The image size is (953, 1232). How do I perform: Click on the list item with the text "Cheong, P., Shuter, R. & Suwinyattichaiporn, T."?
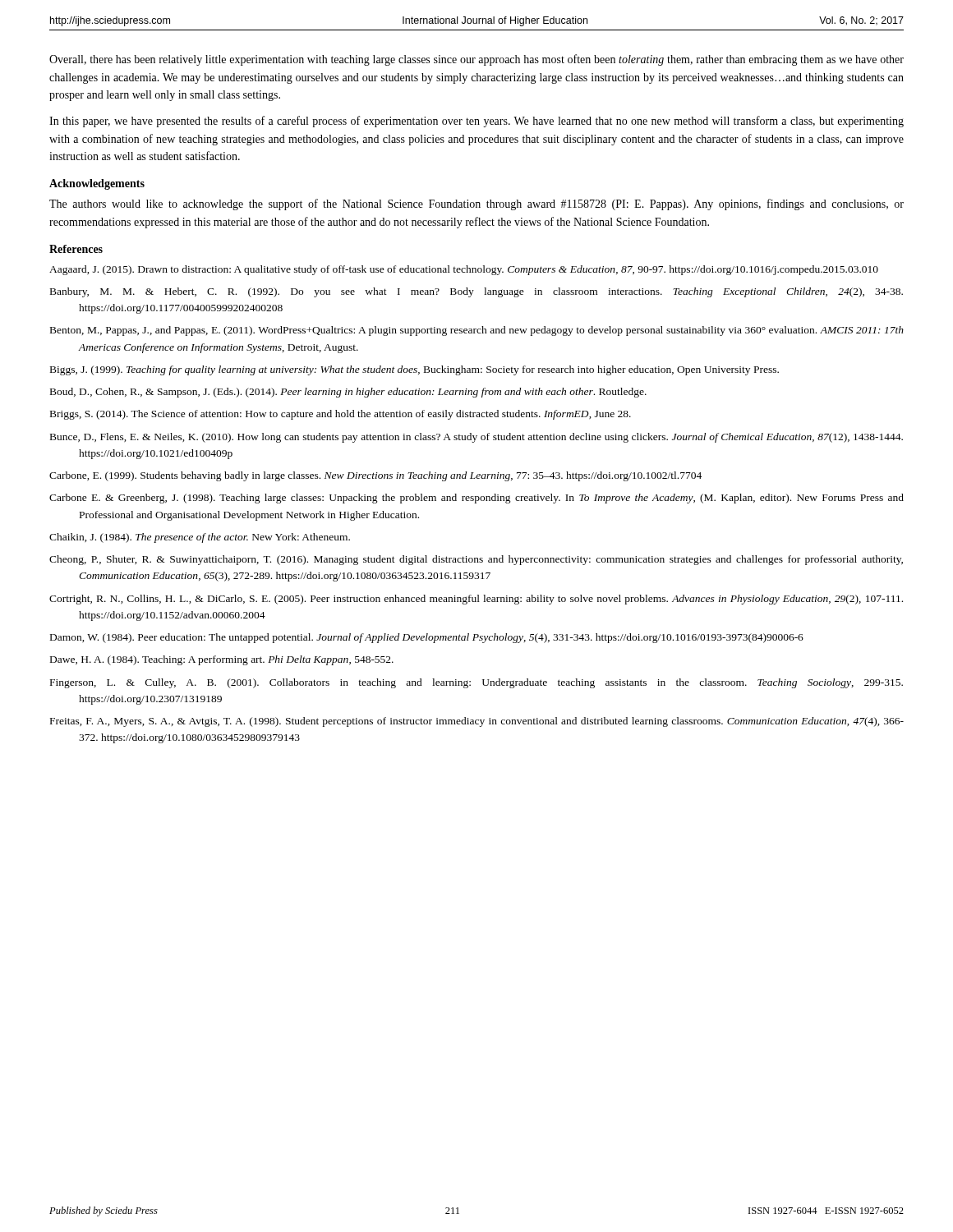[476, 567]
